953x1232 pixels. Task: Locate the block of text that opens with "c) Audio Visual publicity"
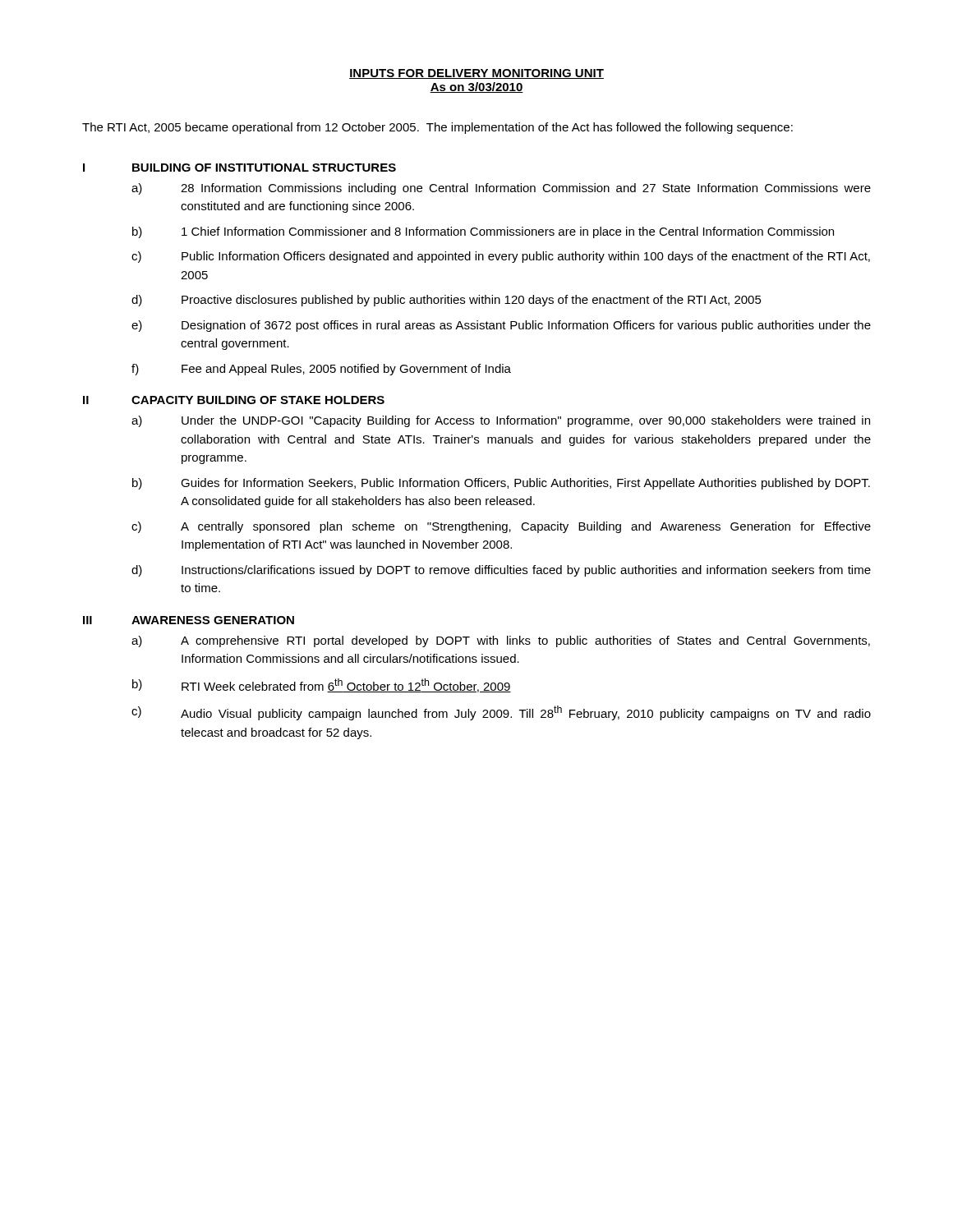(501, 722)
